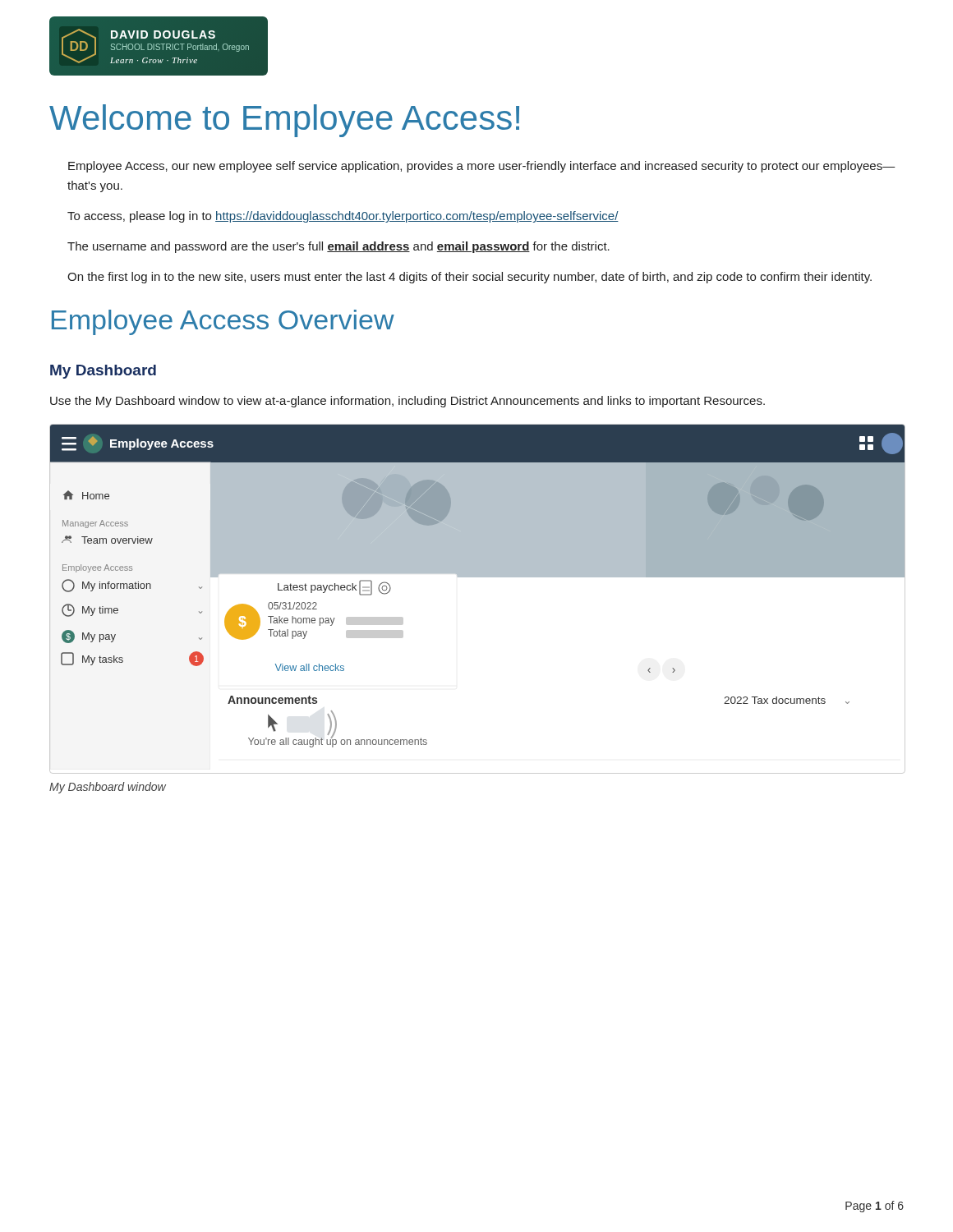Image resolution: width=953 pixels, height=1232 pixels.
Task: Find the section header that says "Employee Access Overview"
Action: (223, 322)
